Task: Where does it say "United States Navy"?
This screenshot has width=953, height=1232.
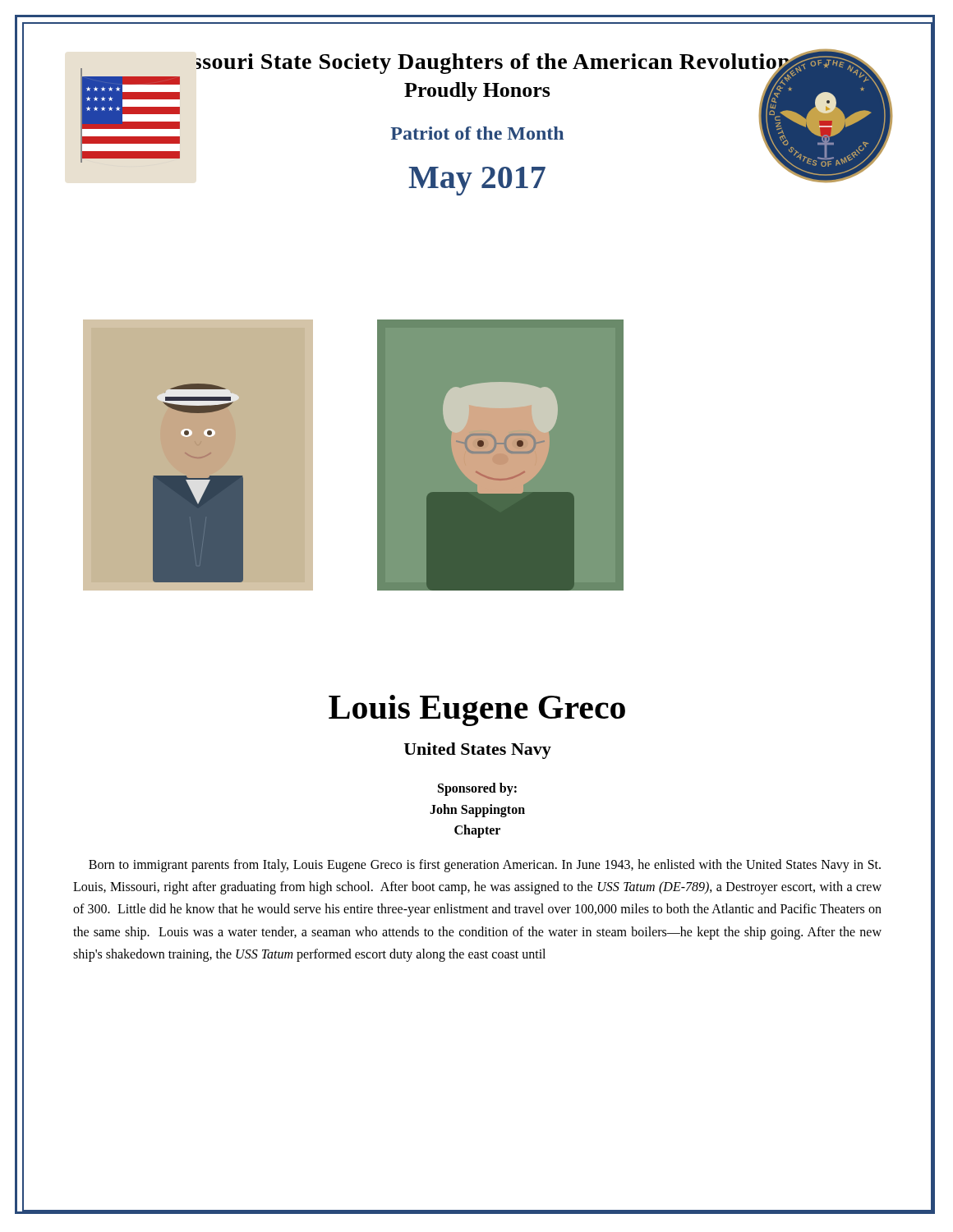Action: (477, 749)
